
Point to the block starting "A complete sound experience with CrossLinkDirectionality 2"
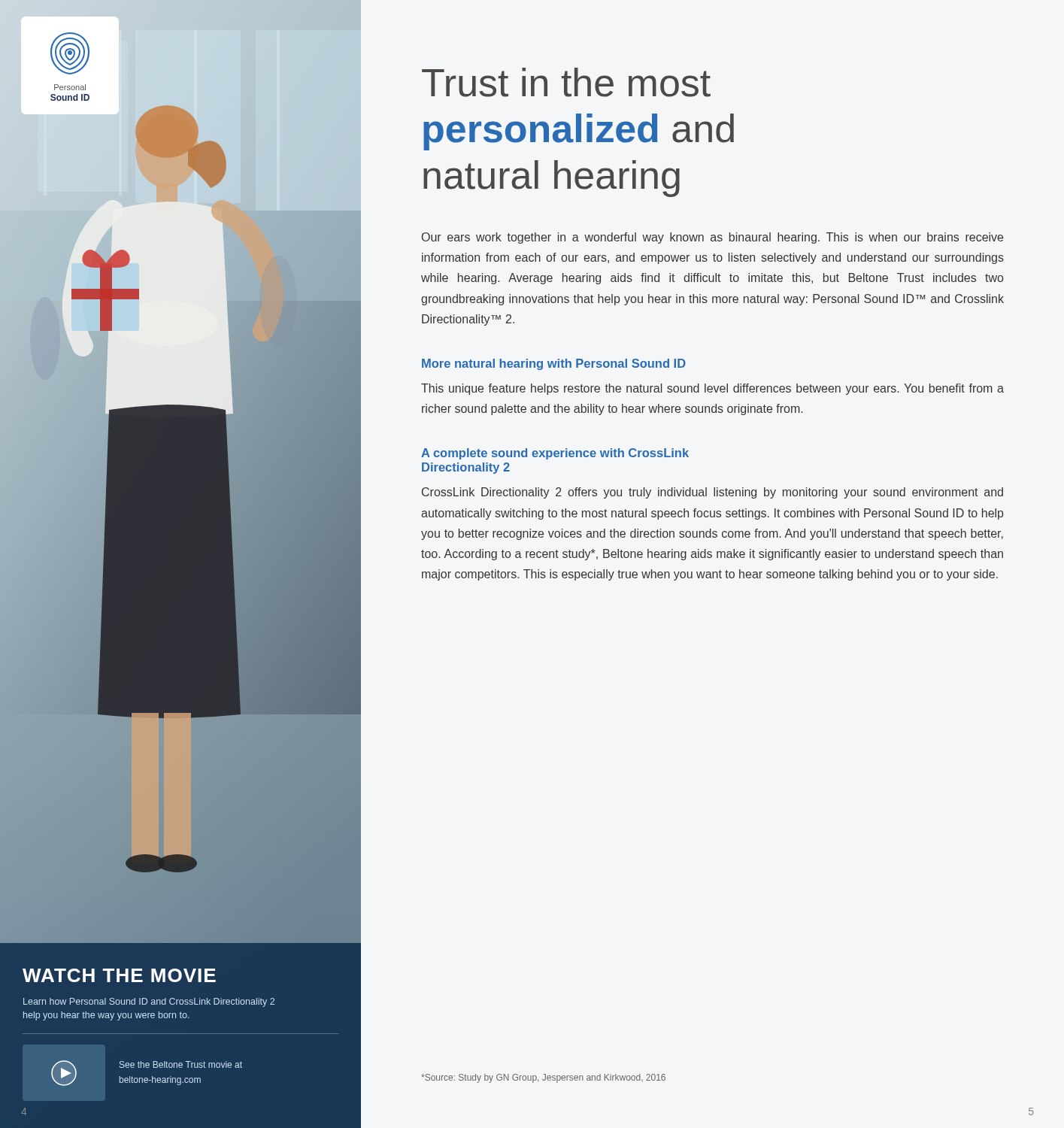(555, 460)
